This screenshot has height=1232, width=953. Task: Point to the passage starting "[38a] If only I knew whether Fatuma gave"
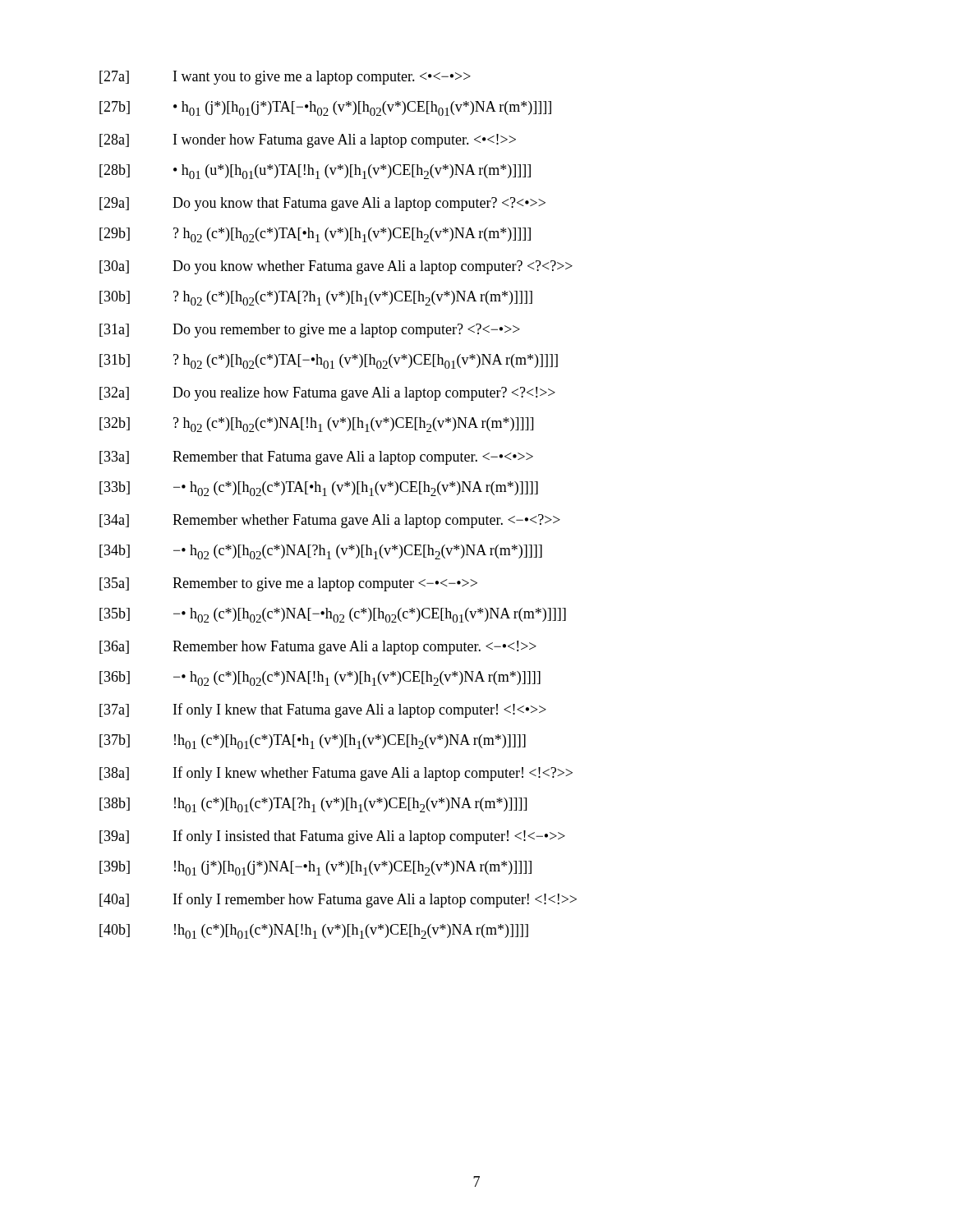click(x=476, y=773)
